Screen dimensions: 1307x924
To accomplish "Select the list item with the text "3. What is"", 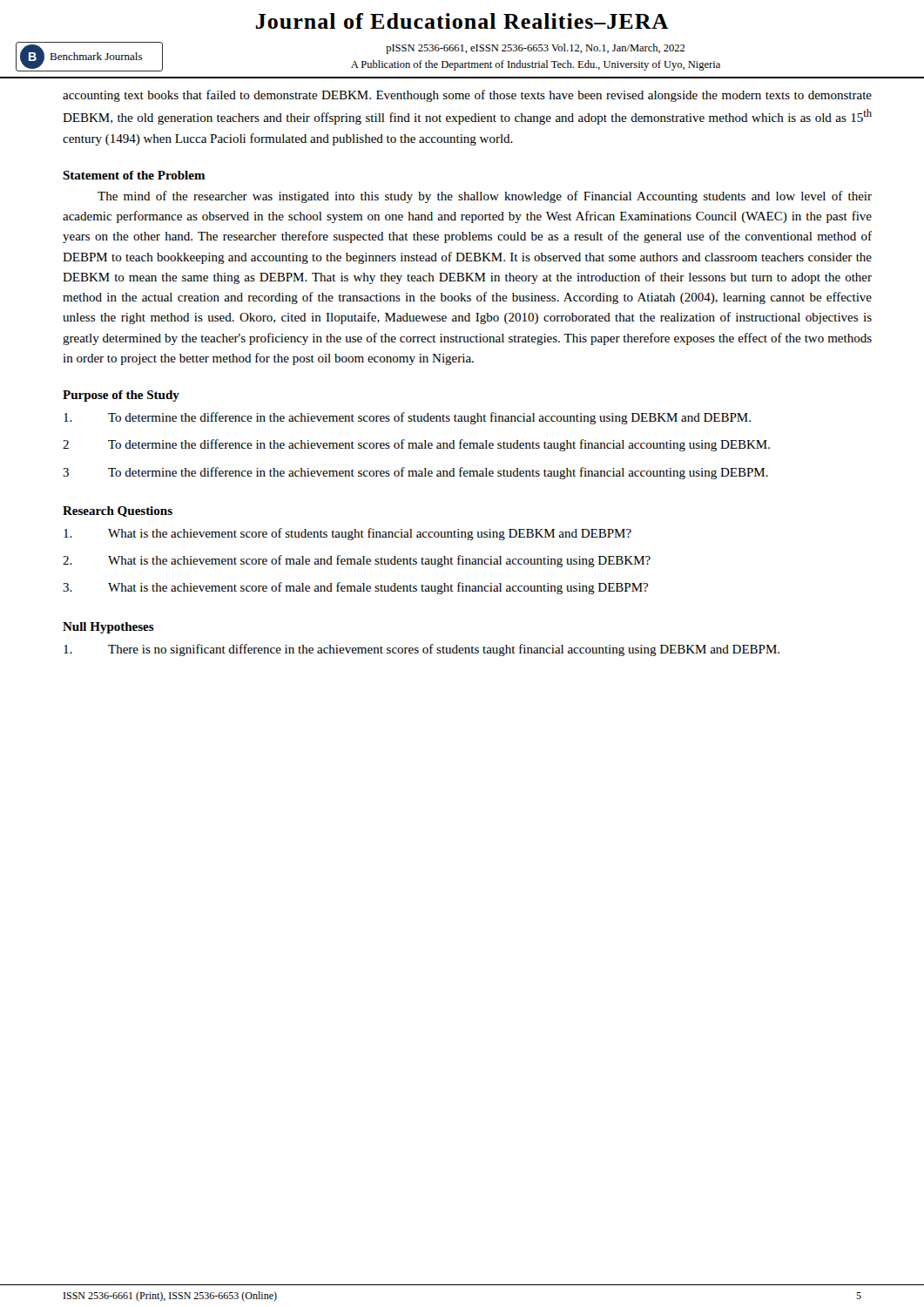I will pos(467,588).
